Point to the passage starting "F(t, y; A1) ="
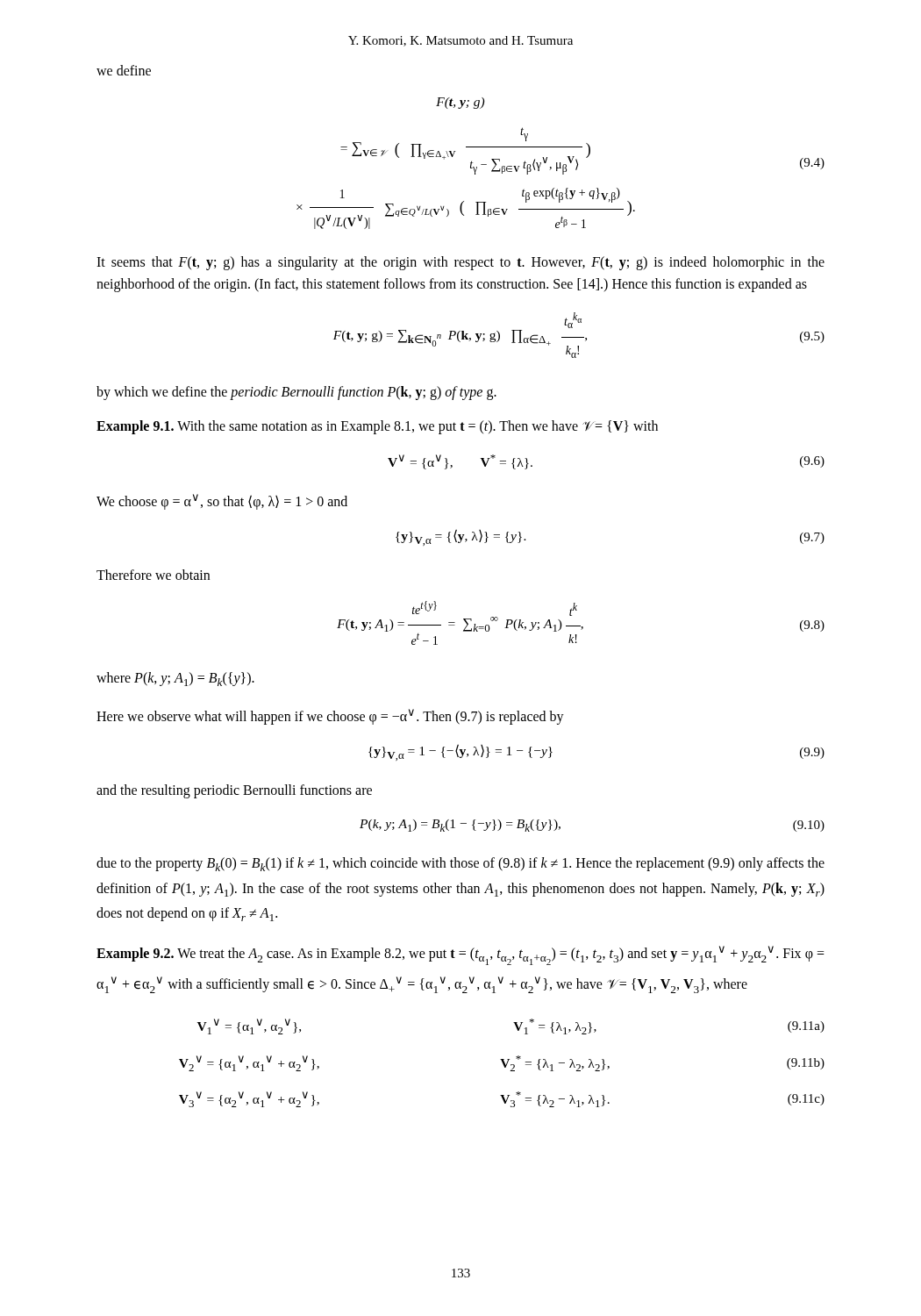Screen dimensions: 1316x921 [x=581, y=625]
